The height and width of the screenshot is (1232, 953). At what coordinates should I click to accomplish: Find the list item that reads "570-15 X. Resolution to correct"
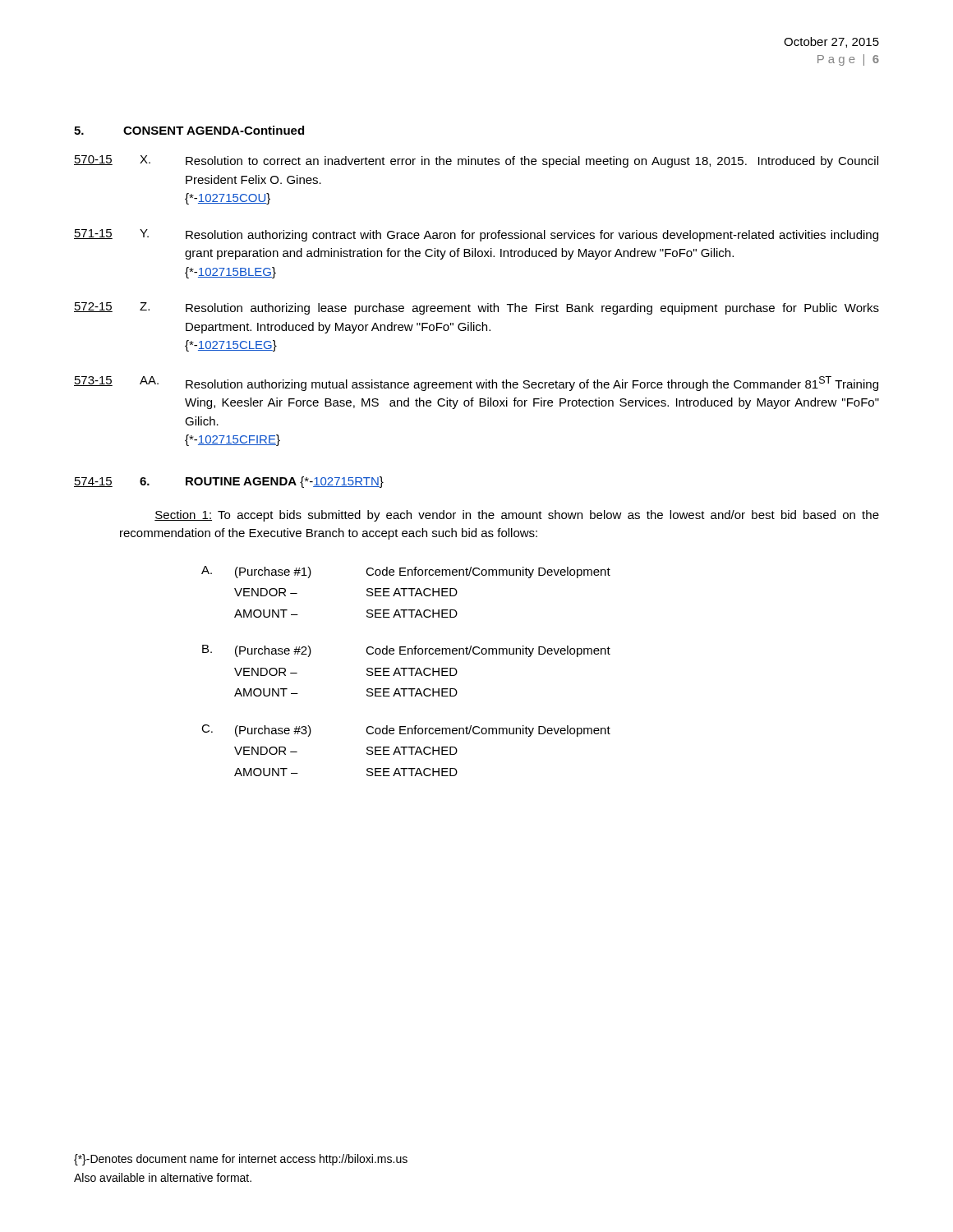476,161
